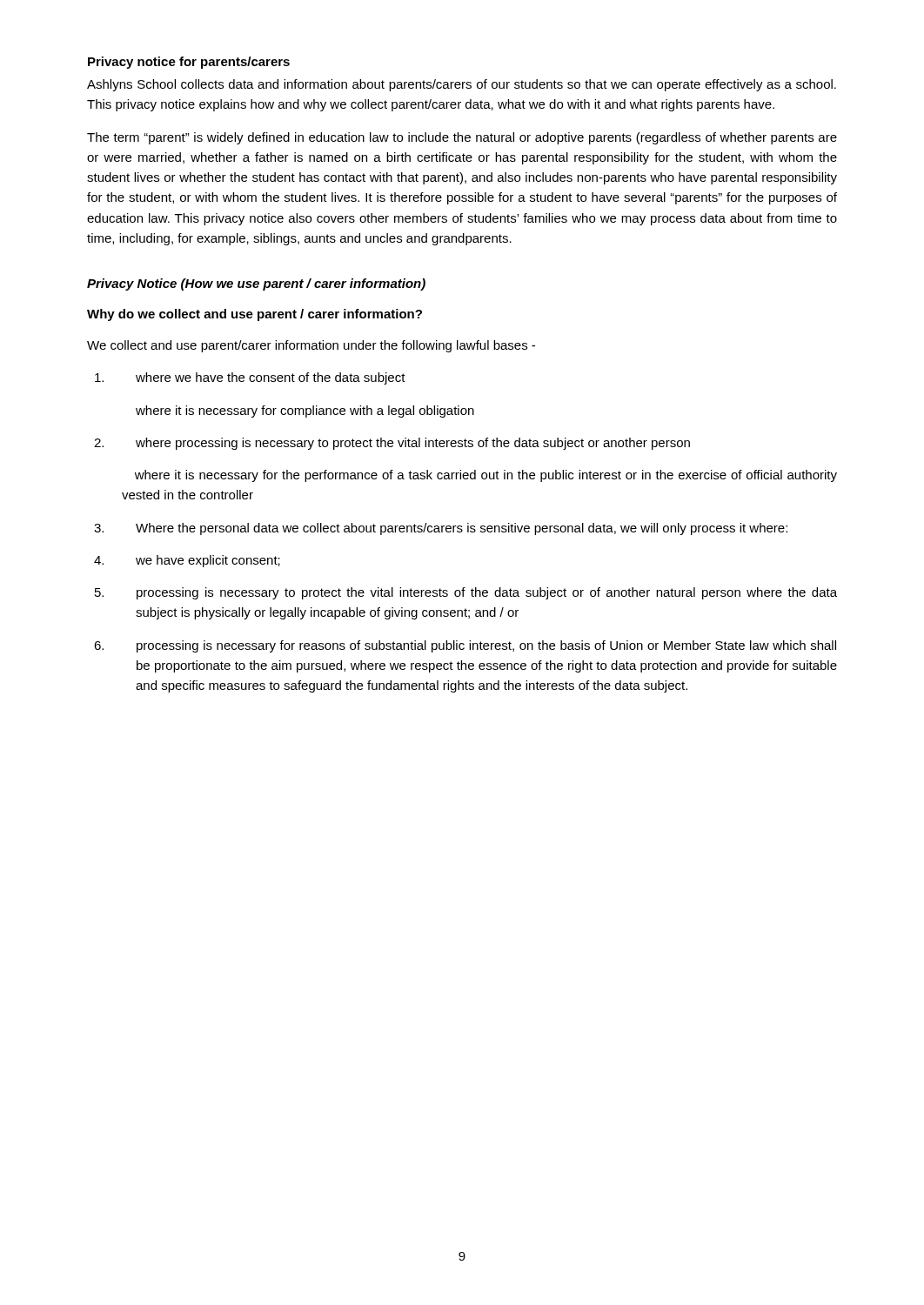Navigate to the region starting "2. where processing is necessary"

(462, 442)
